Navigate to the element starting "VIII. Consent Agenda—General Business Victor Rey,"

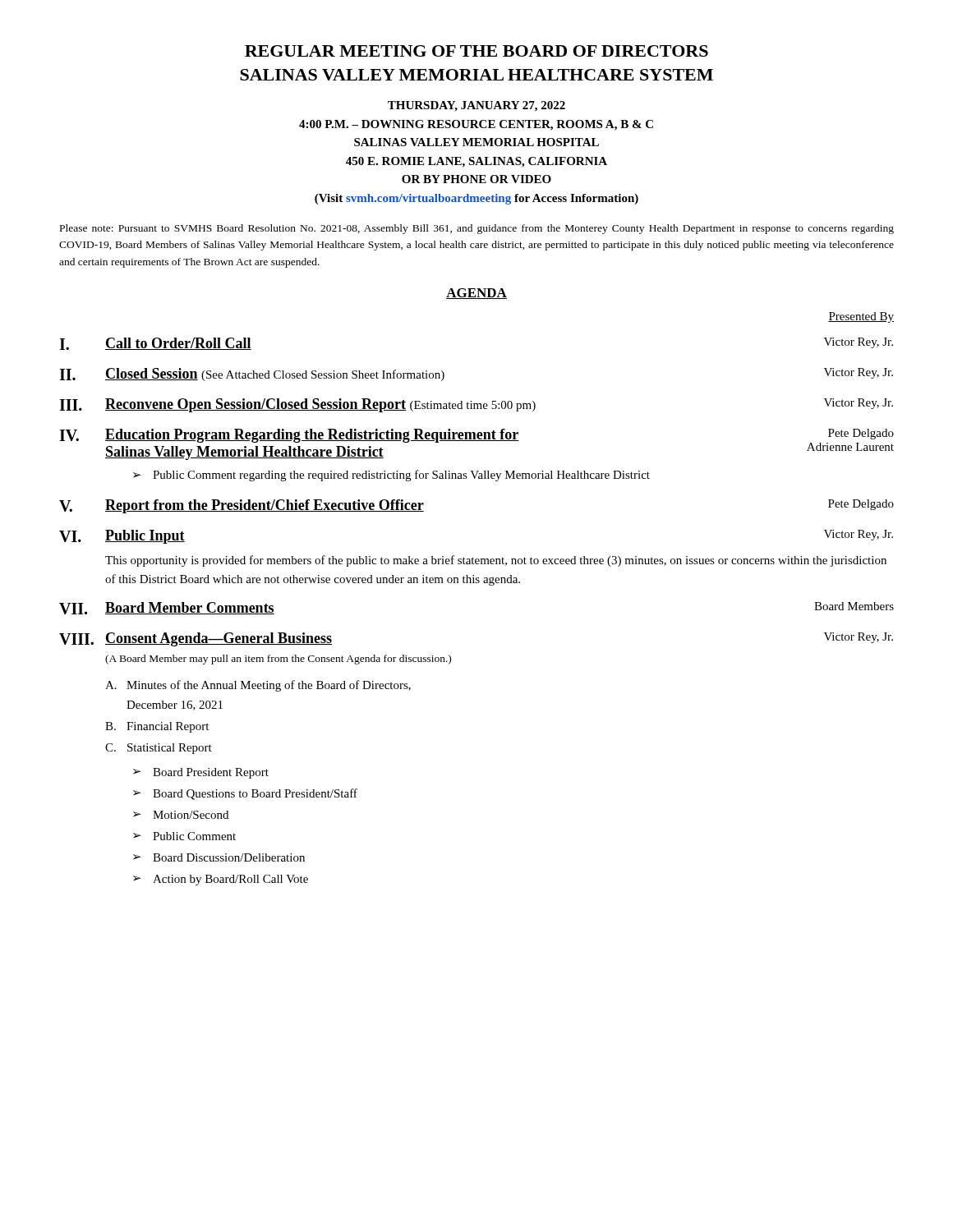(x=218, y=639)
